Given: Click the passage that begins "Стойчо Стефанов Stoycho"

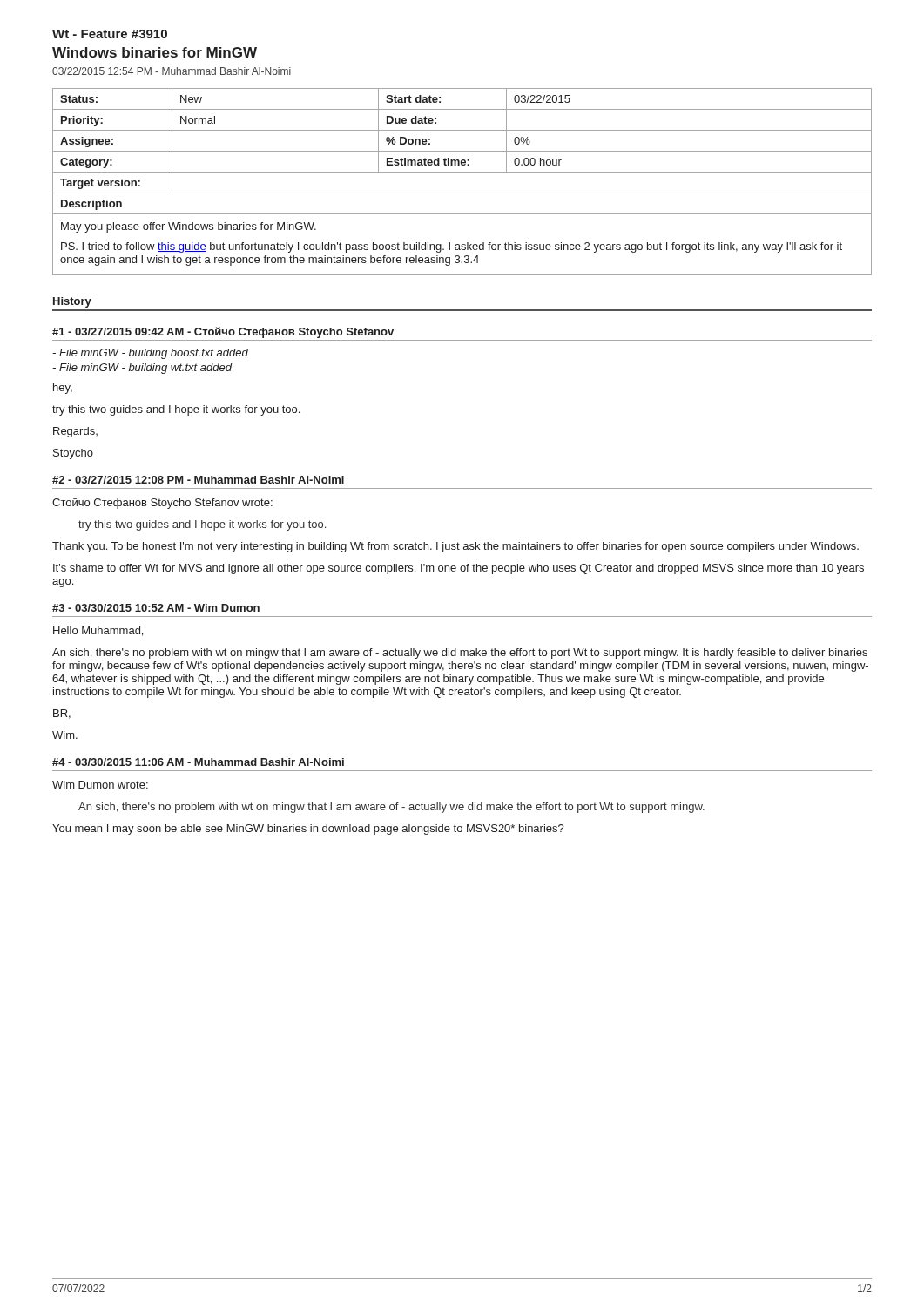Looking at the screenshot, I should click(x=462, y=541).
